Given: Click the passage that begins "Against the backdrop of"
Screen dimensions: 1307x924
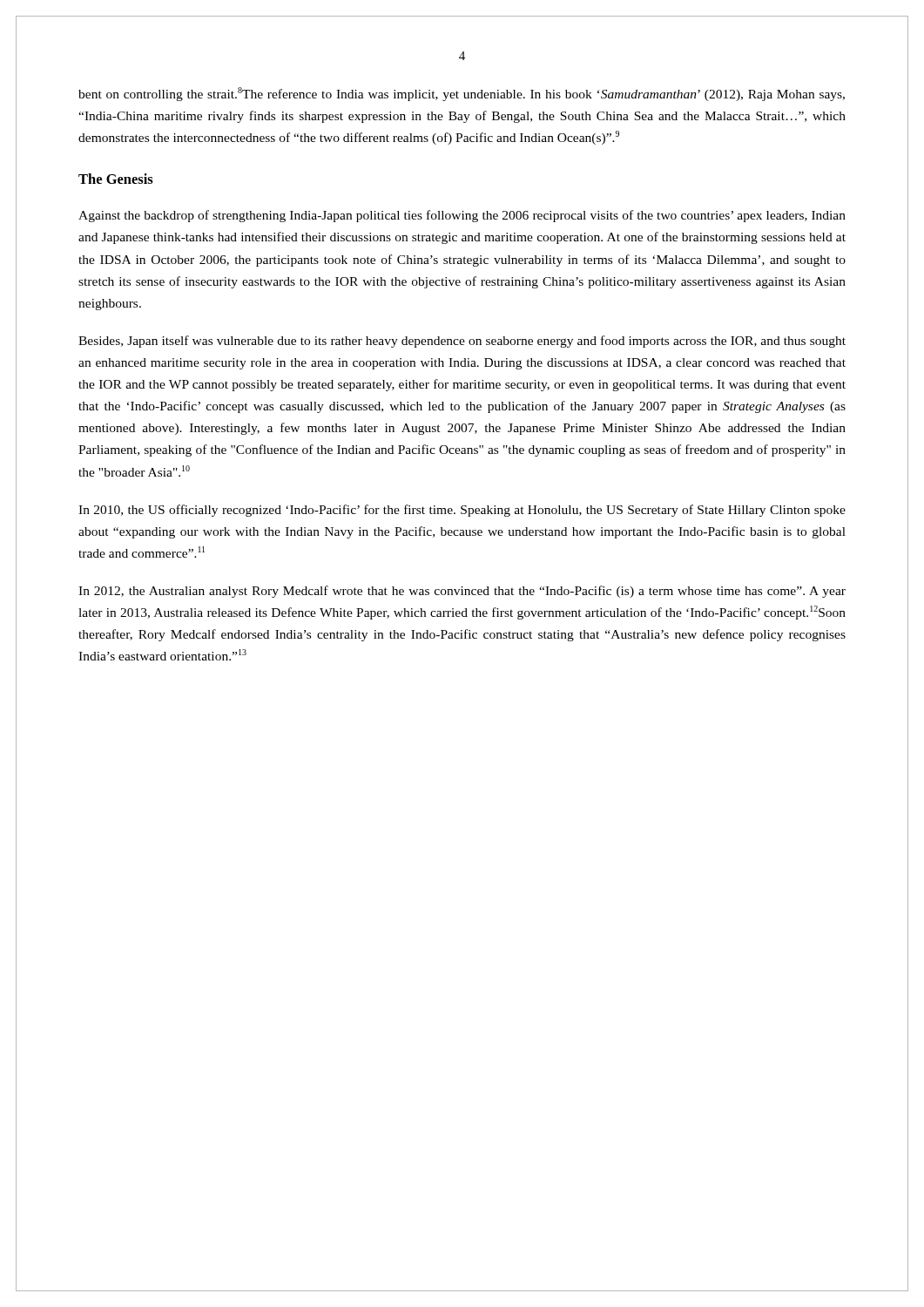Looking at the screenshot, I should (462, 259).
